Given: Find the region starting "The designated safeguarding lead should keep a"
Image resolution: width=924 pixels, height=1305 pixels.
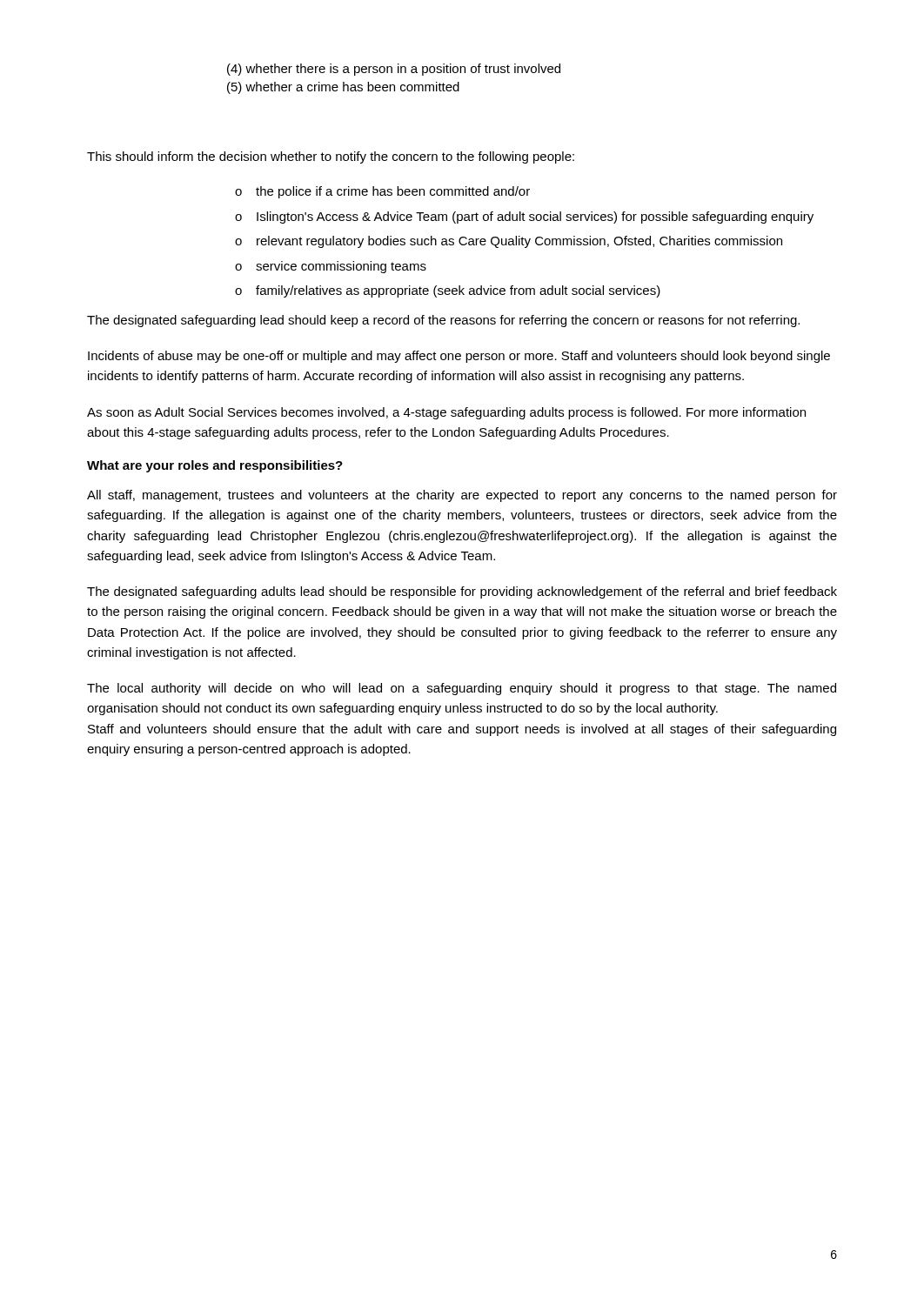Looking at the screenshot, I should click(444, 320).
